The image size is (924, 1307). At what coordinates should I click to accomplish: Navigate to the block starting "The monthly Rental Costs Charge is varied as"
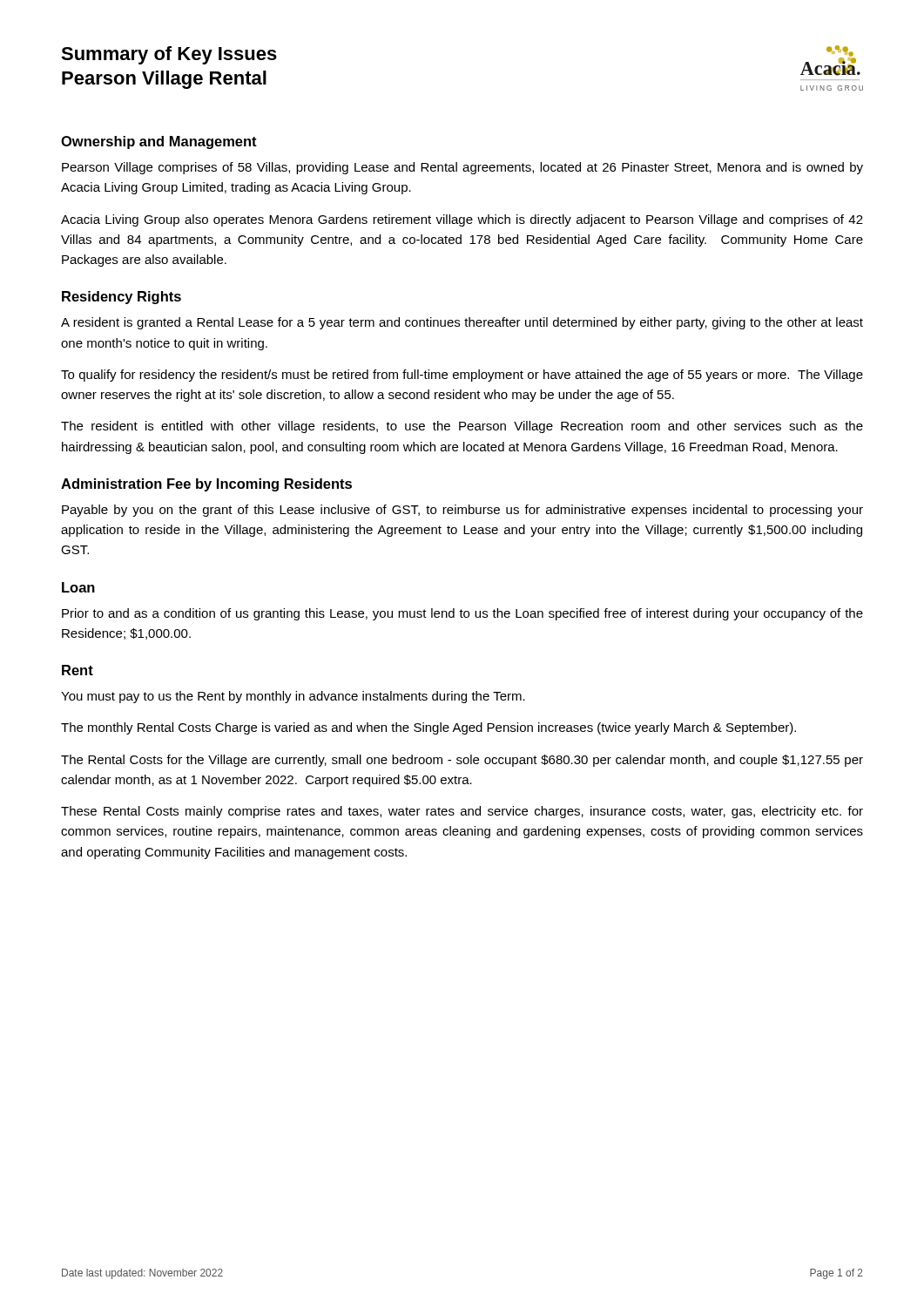462,727
